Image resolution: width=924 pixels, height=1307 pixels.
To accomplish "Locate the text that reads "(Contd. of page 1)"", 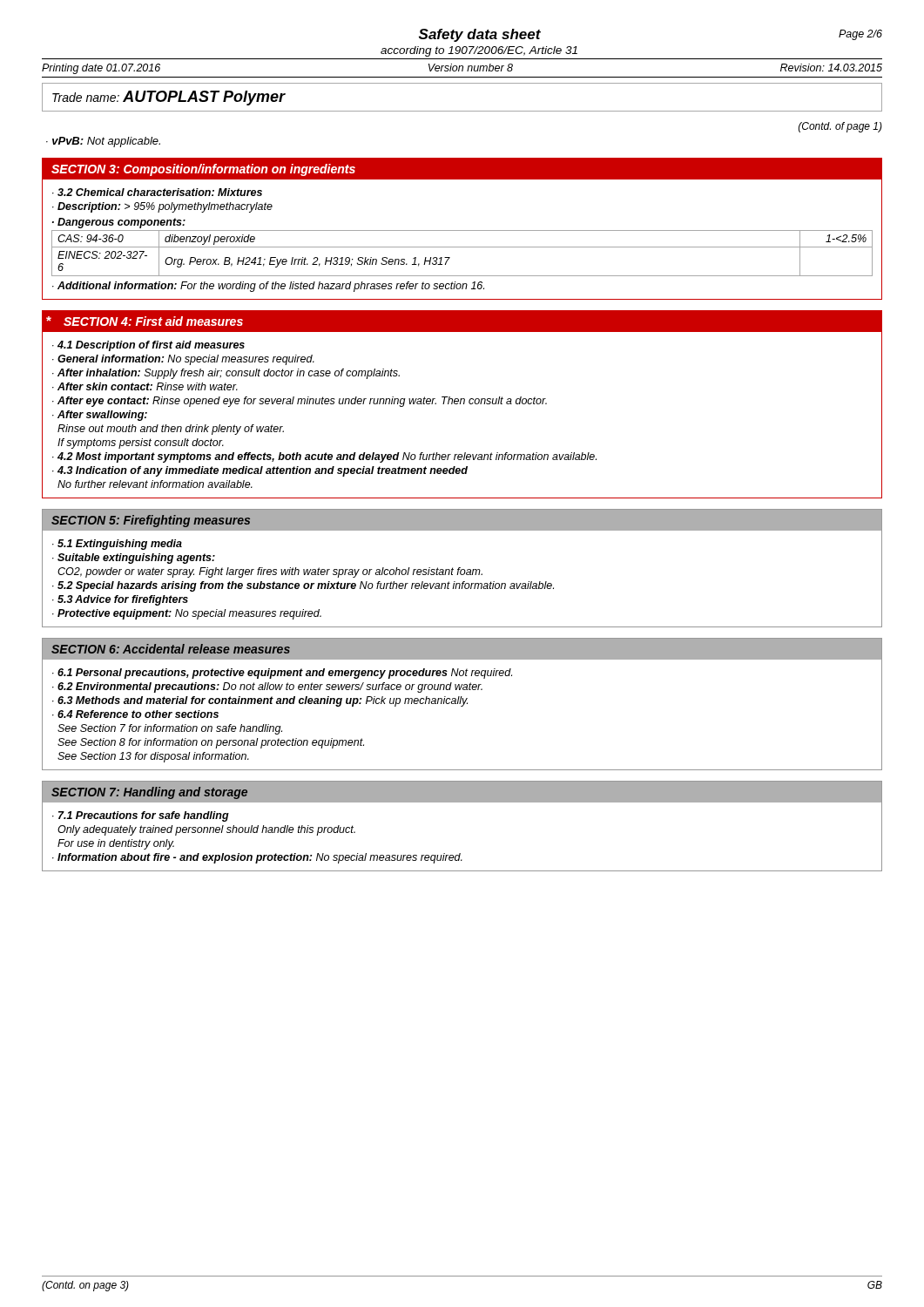I will pyautogui.click(x=840, y=126).
